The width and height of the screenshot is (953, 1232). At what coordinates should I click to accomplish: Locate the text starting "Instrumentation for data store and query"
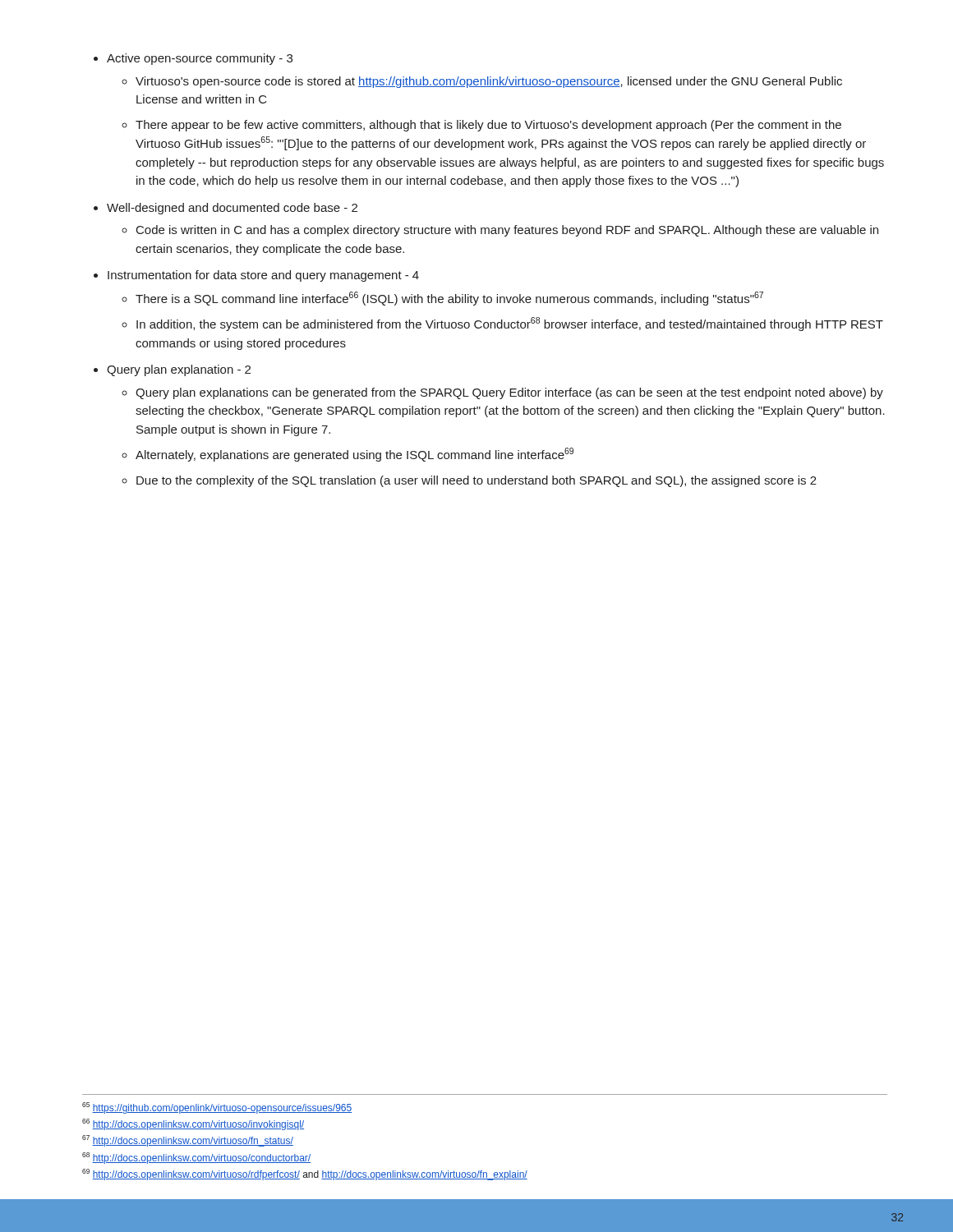pos(497,310)
